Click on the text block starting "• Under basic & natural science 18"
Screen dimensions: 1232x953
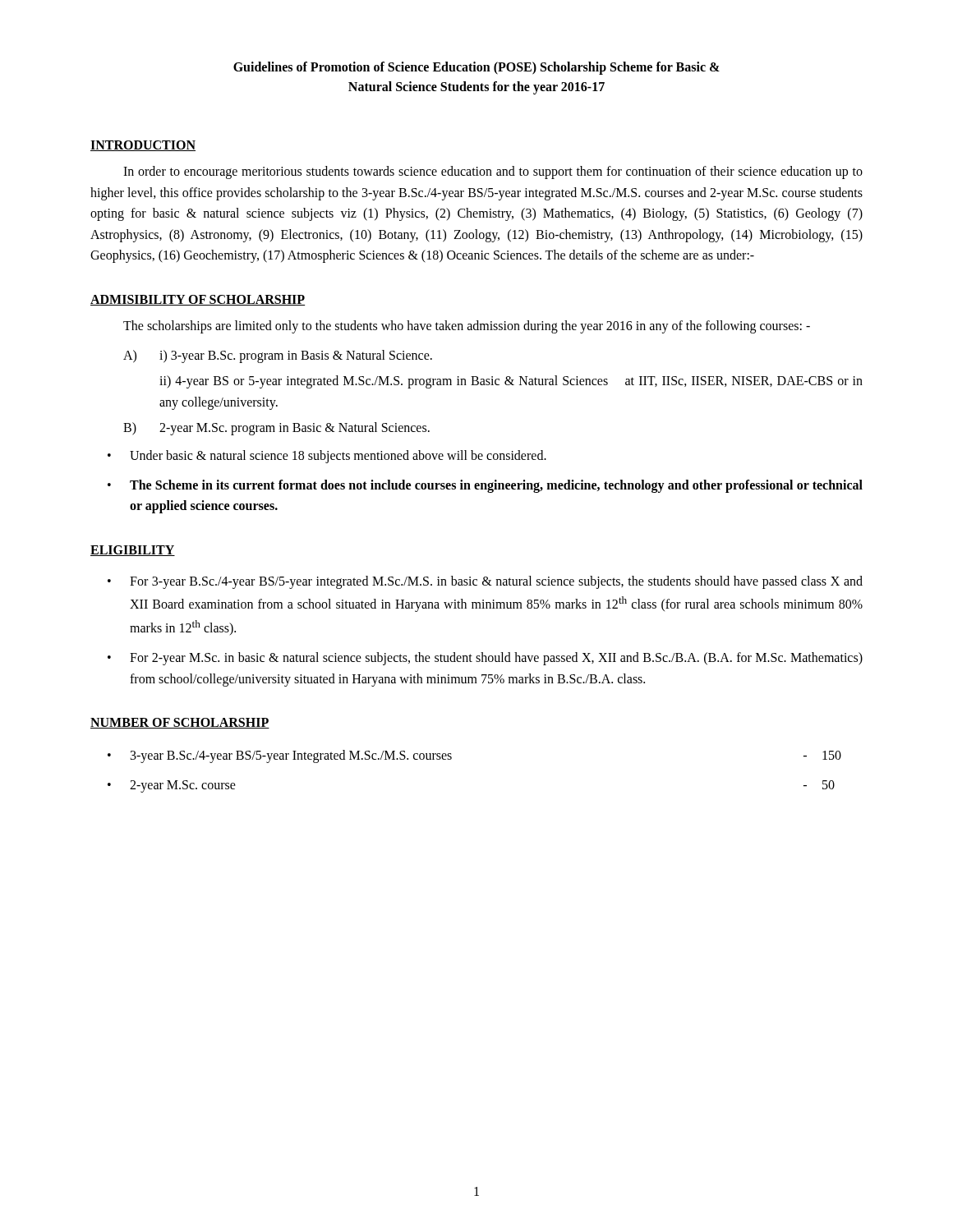(x=485, y=456)
